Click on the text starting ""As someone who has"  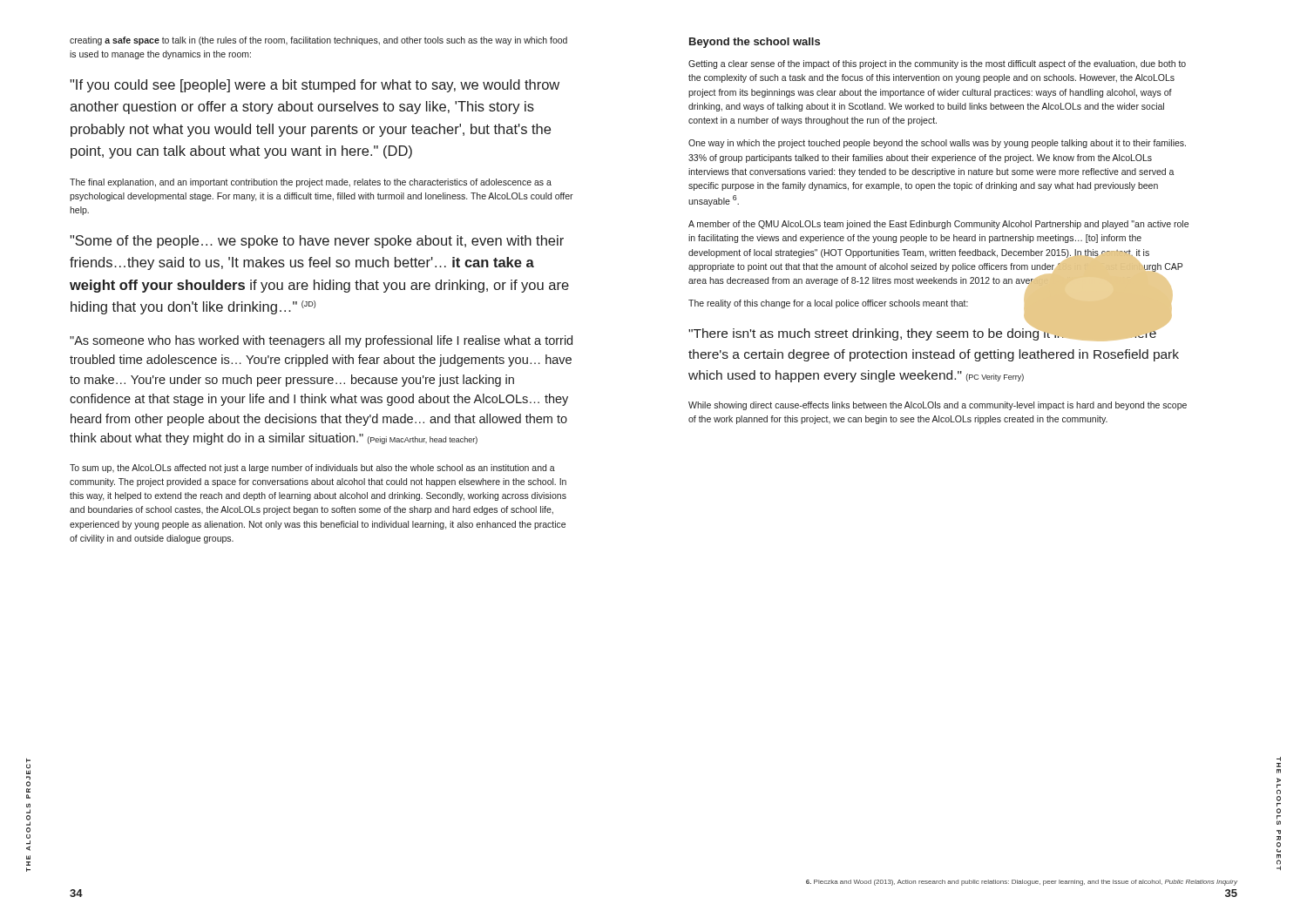[322, 389]
